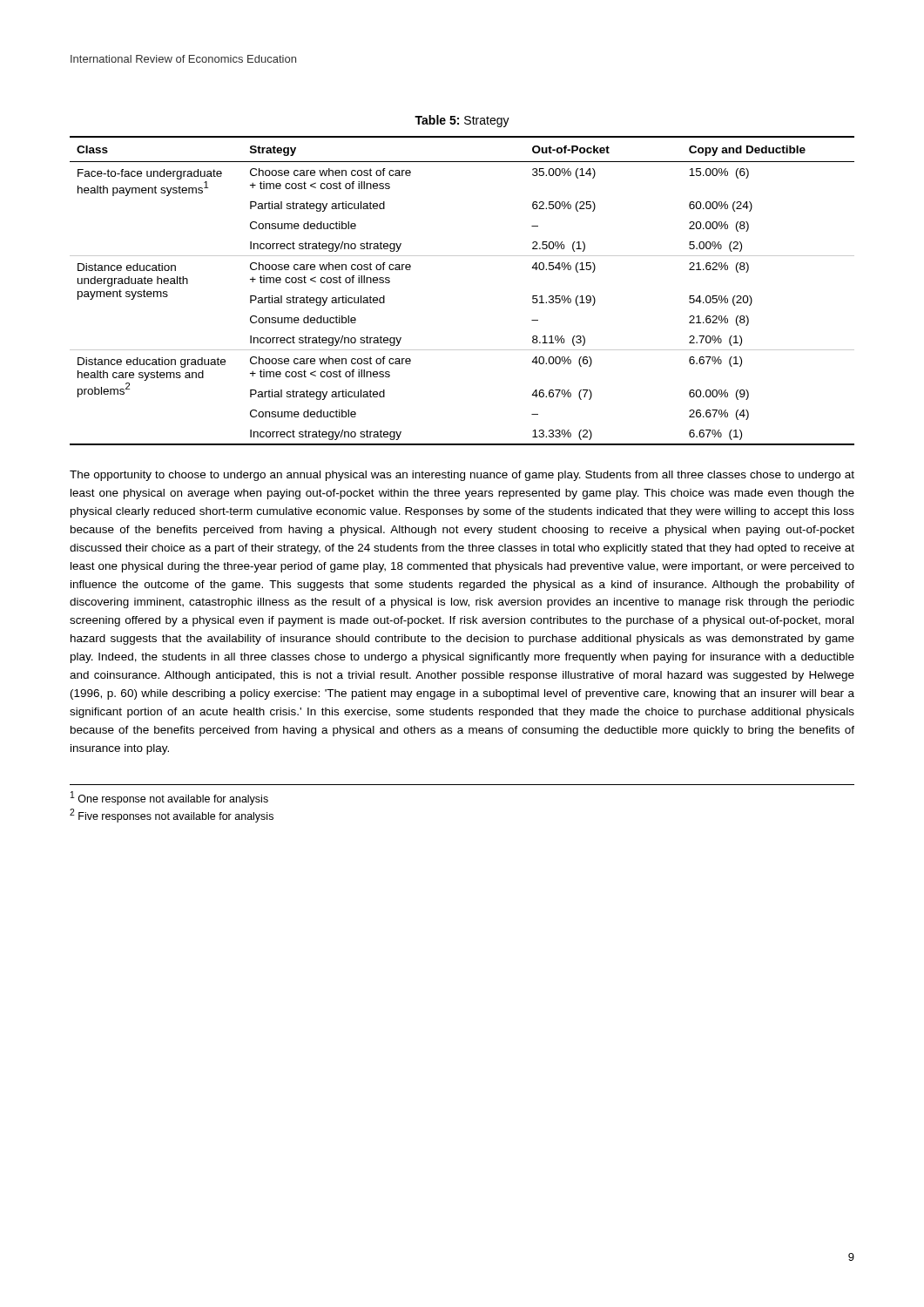Point to the text starting "1 One response not available"

[169, 798]
